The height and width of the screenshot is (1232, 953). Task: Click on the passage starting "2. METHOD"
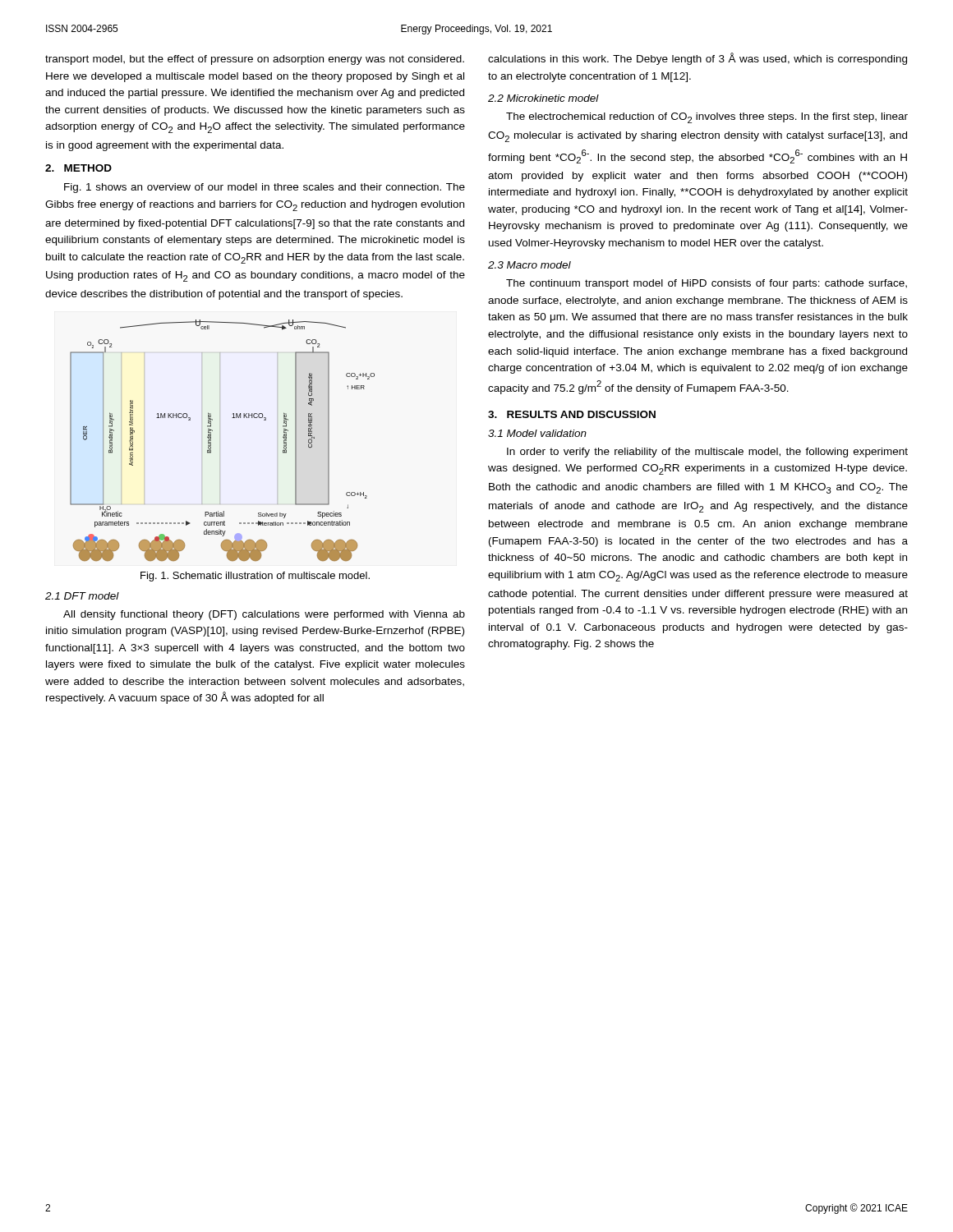click(x=78, y=168)
